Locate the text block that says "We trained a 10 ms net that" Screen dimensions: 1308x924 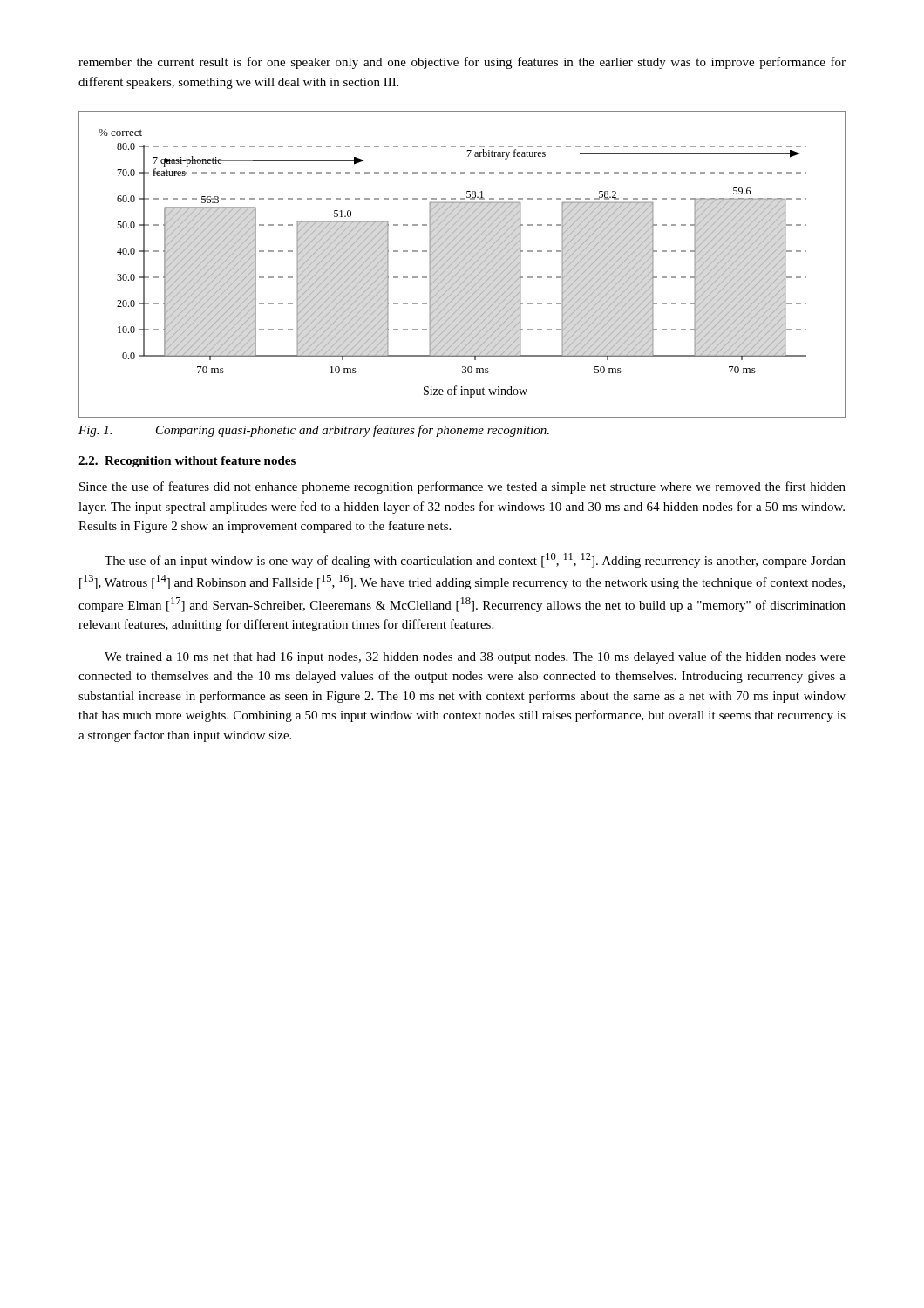pyautogui.click(x=462, y=695)
